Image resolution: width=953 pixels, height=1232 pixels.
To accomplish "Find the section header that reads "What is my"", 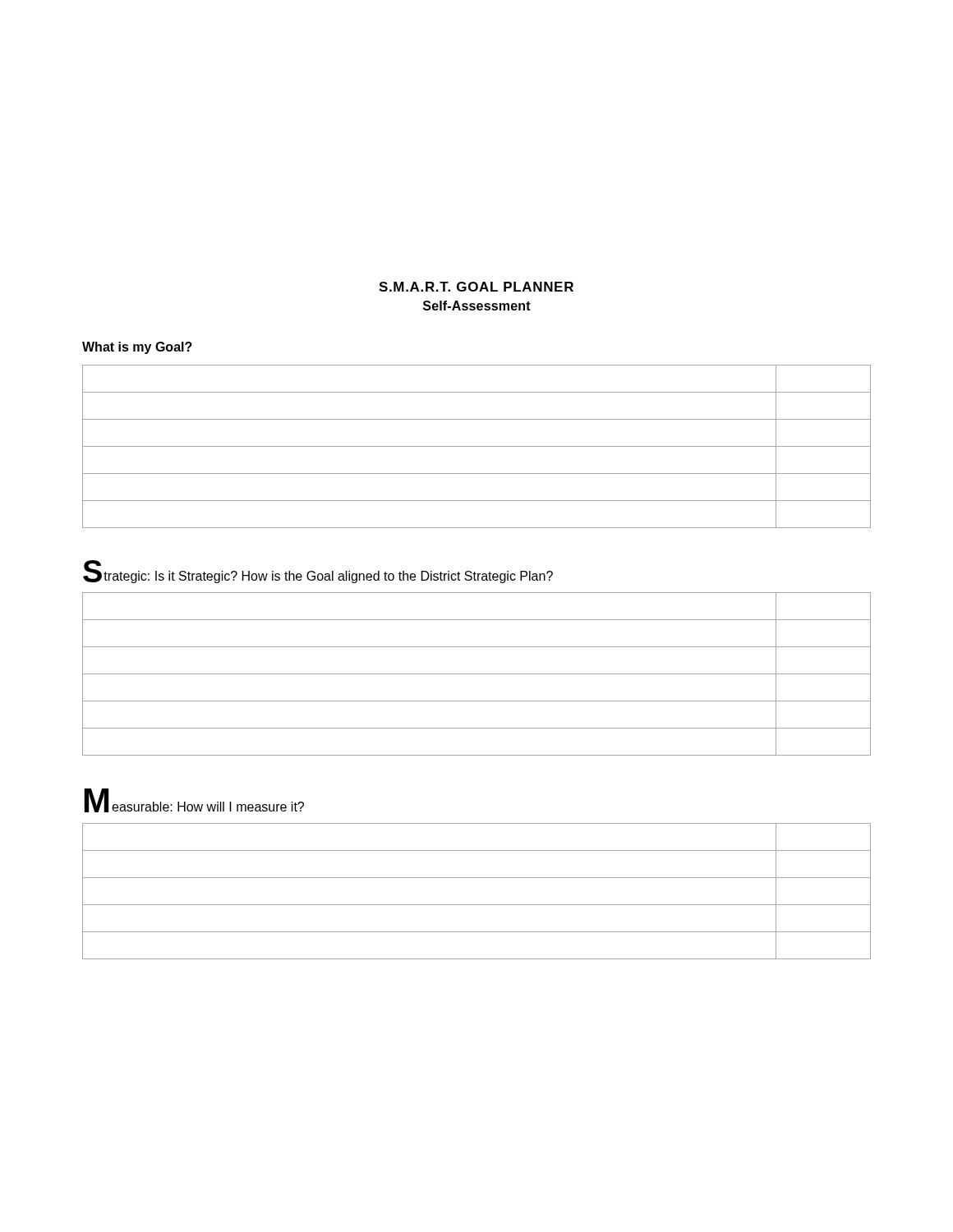I will click(137, 347).
